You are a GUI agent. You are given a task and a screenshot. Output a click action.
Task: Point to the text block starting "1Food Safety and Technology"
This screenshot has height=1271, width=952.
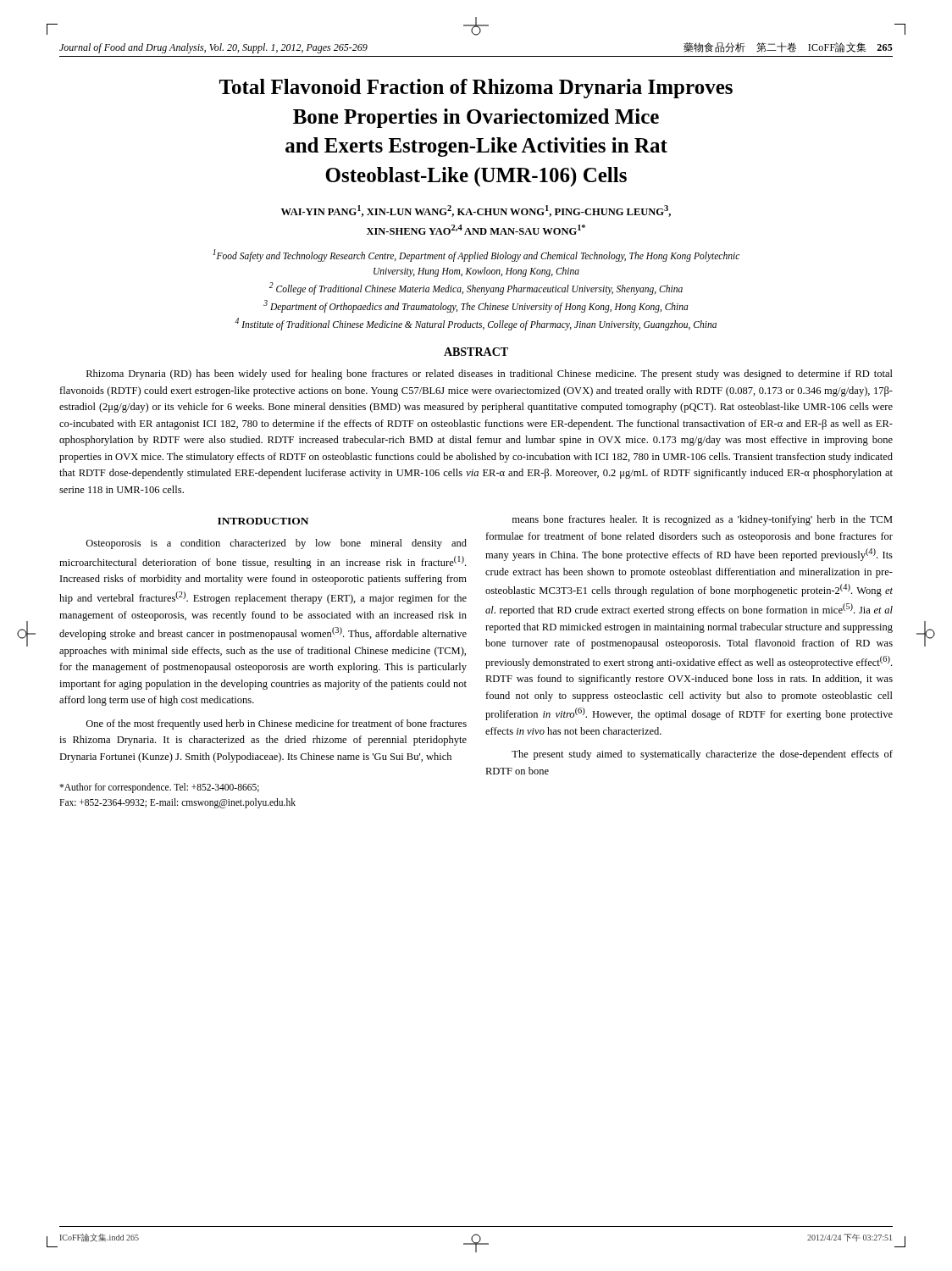pos(476,289)
